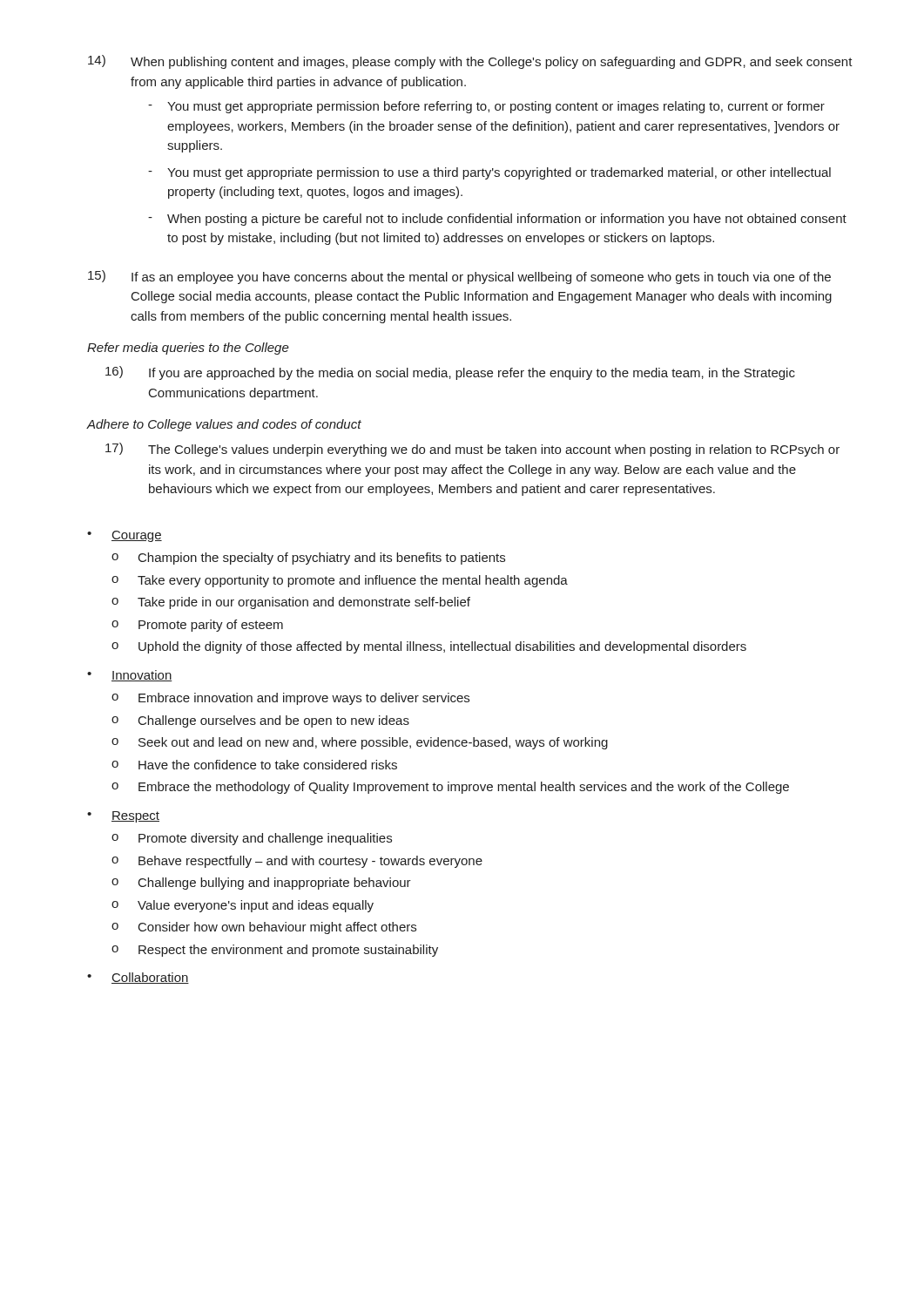Find the block on this page that starts "o Behave respectfully –"

(x=483, y=861)
